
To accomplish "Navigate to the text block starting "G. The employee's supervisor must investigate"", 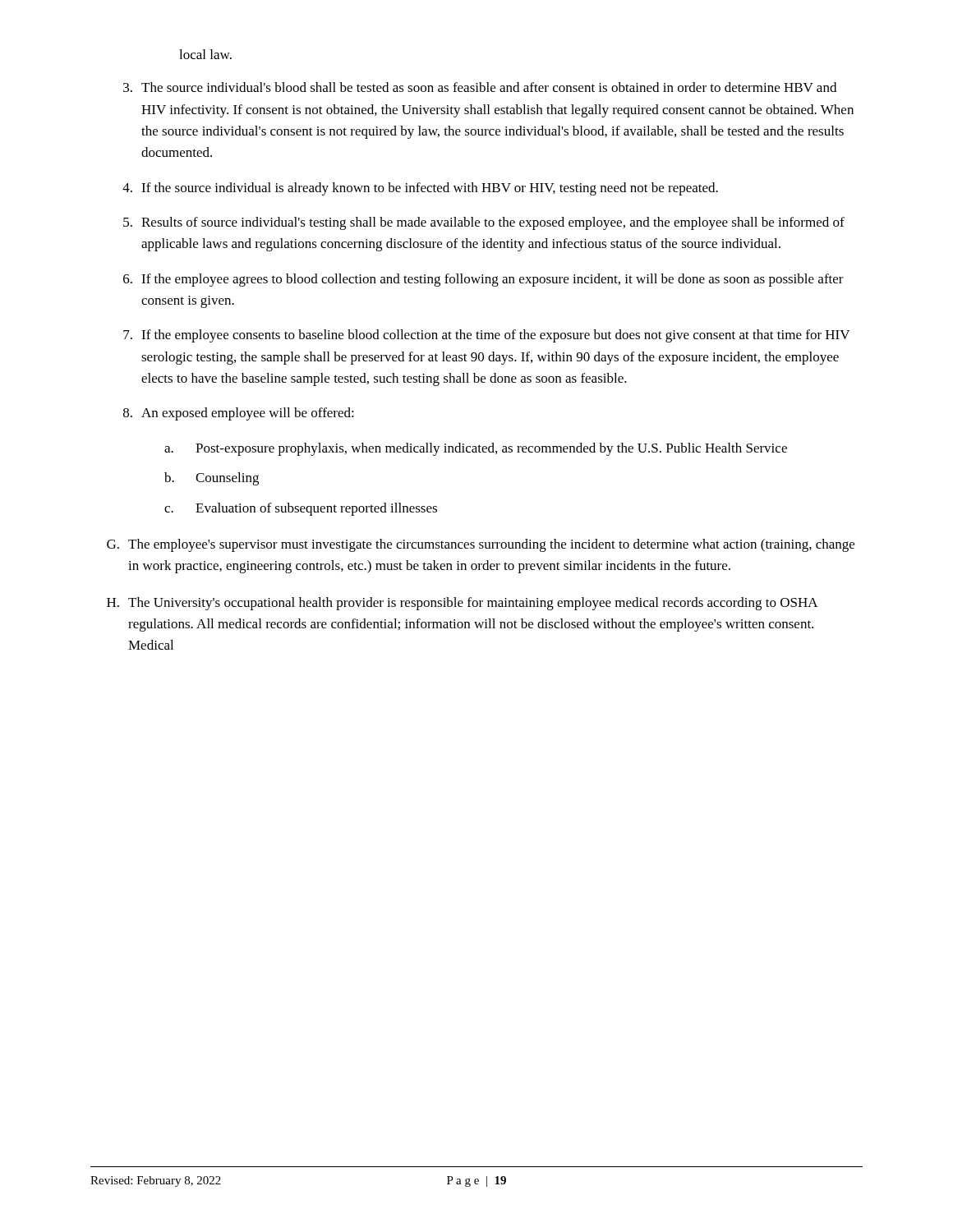I will pyautogui.click(x=476, y=555).
